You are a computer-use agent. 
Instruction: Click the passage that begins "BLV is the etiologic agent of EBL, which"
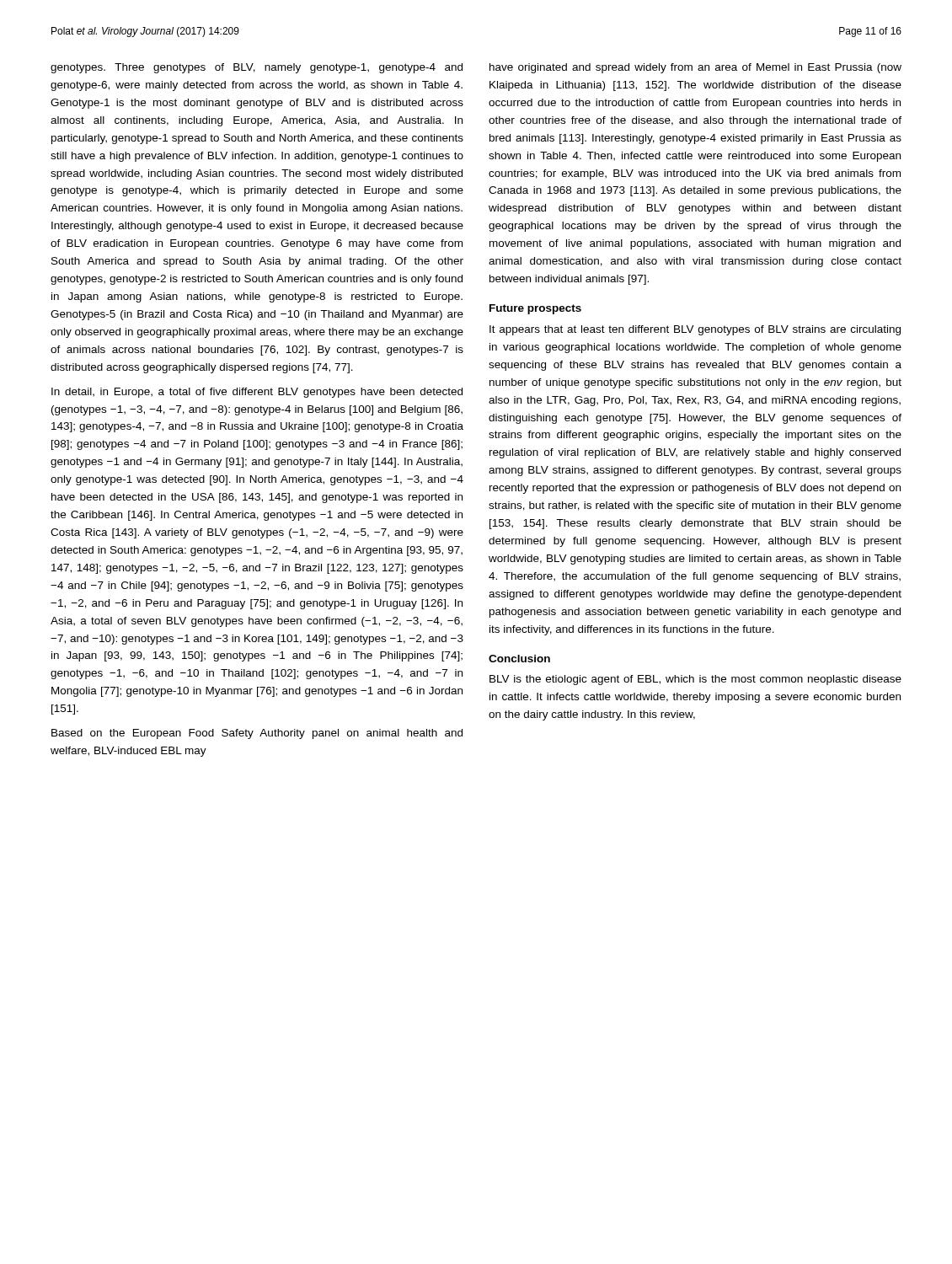(695, 698)
